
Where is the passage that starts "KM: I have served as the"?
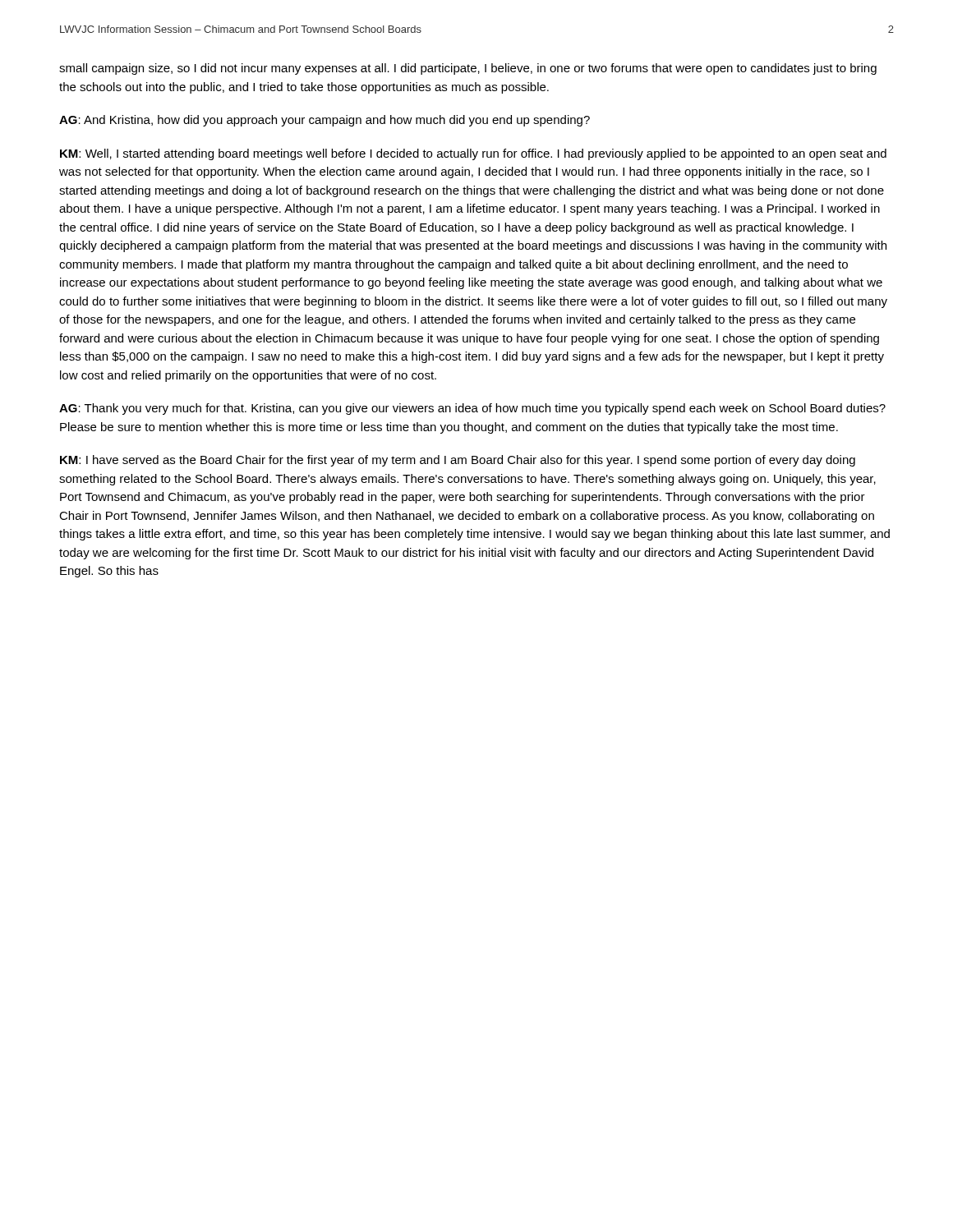(x=476, y=516)
